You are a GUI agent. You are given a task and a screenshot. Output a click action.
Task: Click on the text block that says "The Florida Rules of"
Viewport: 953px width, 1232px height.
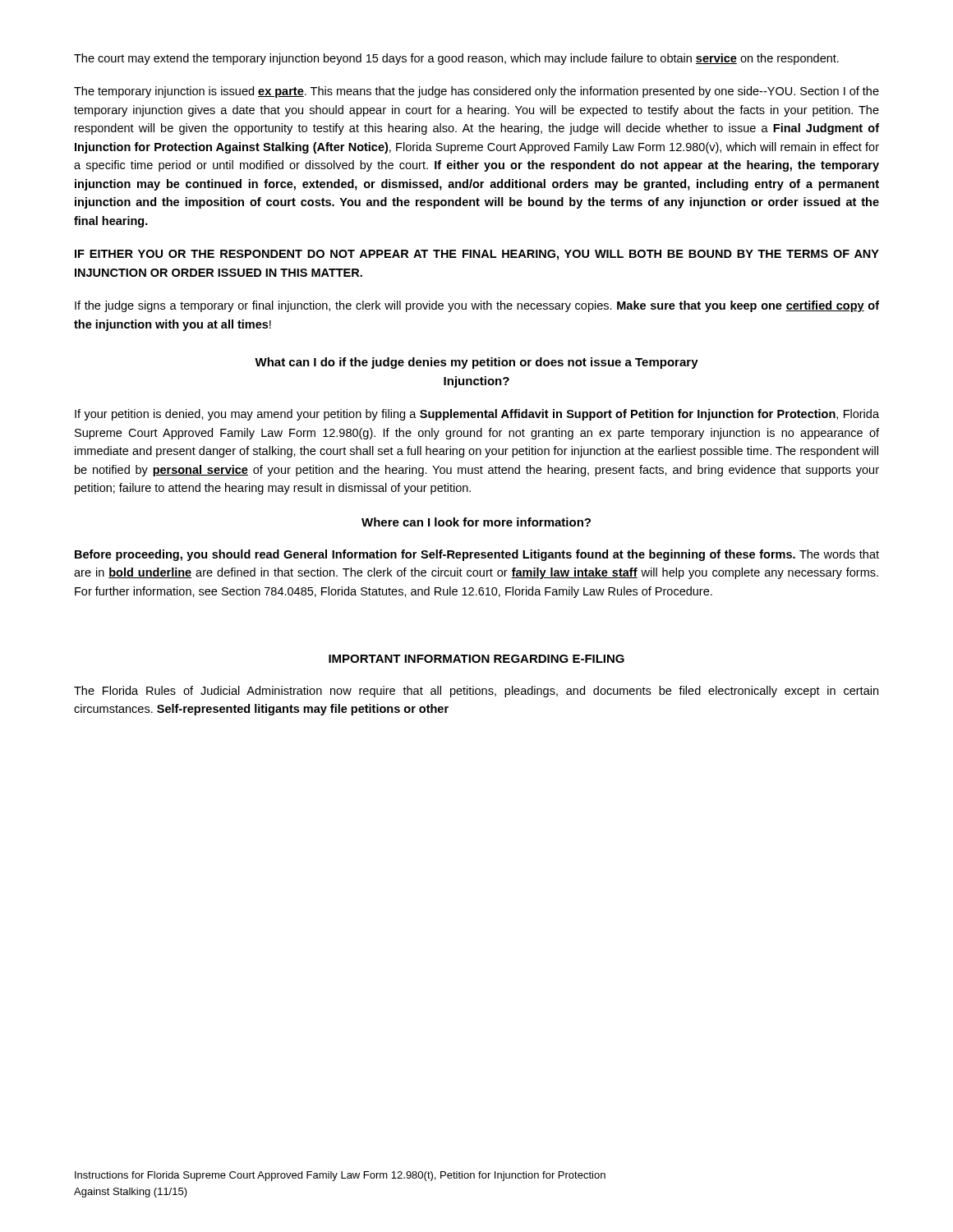tap(476, 700)
